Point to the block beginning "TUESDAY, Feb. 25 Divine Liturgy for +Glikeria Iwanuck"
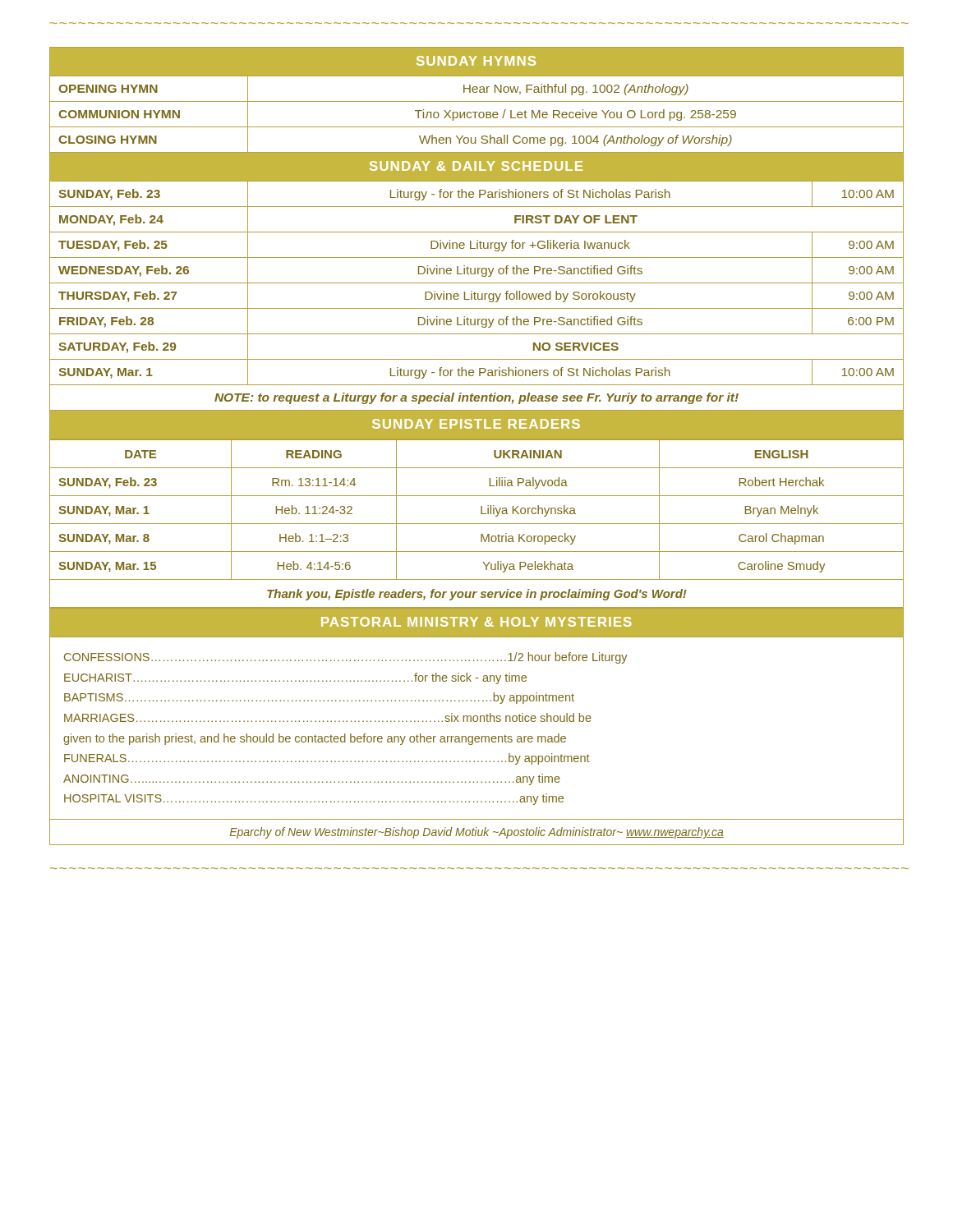The width and height of the screenshot is (953, 1232). 476,245
